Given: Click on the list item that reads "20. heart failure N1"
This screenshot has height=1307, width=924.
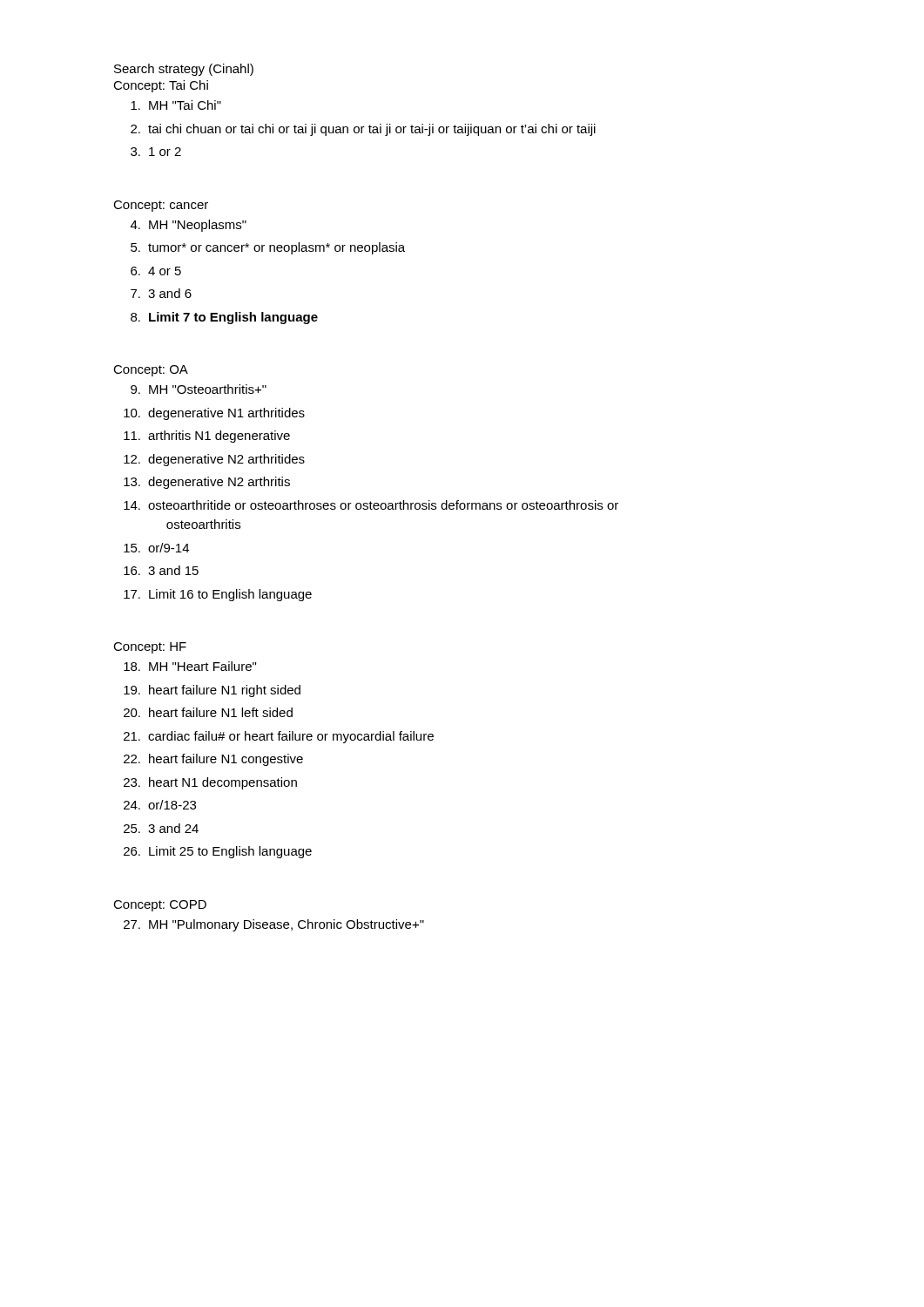Looking at the screenshot, I should 208,712.
